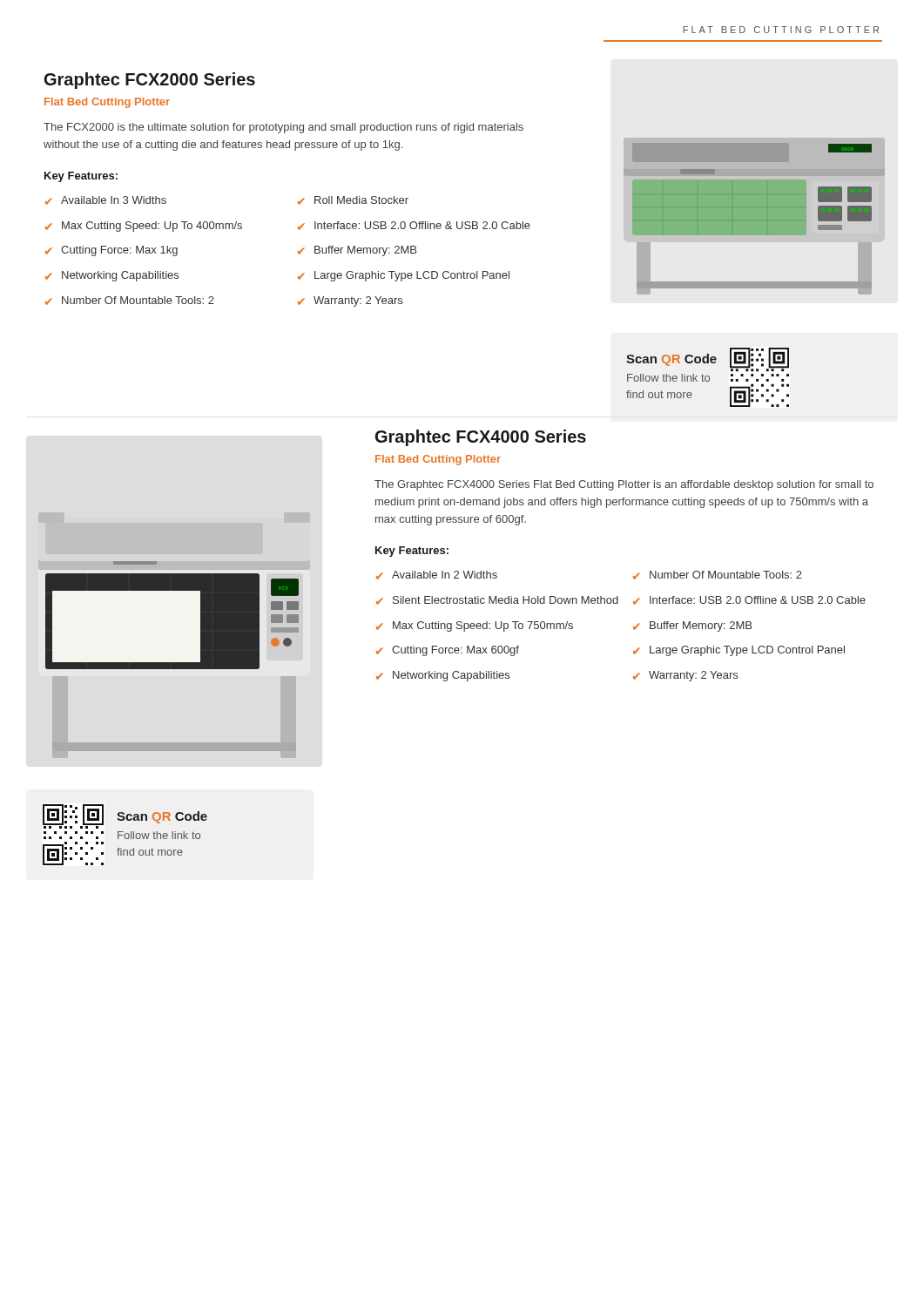Point to the block beginning "The Graphtec FCX4000 Series"
Viewport: 924px width, 1307px height.
tap(624, 502)
